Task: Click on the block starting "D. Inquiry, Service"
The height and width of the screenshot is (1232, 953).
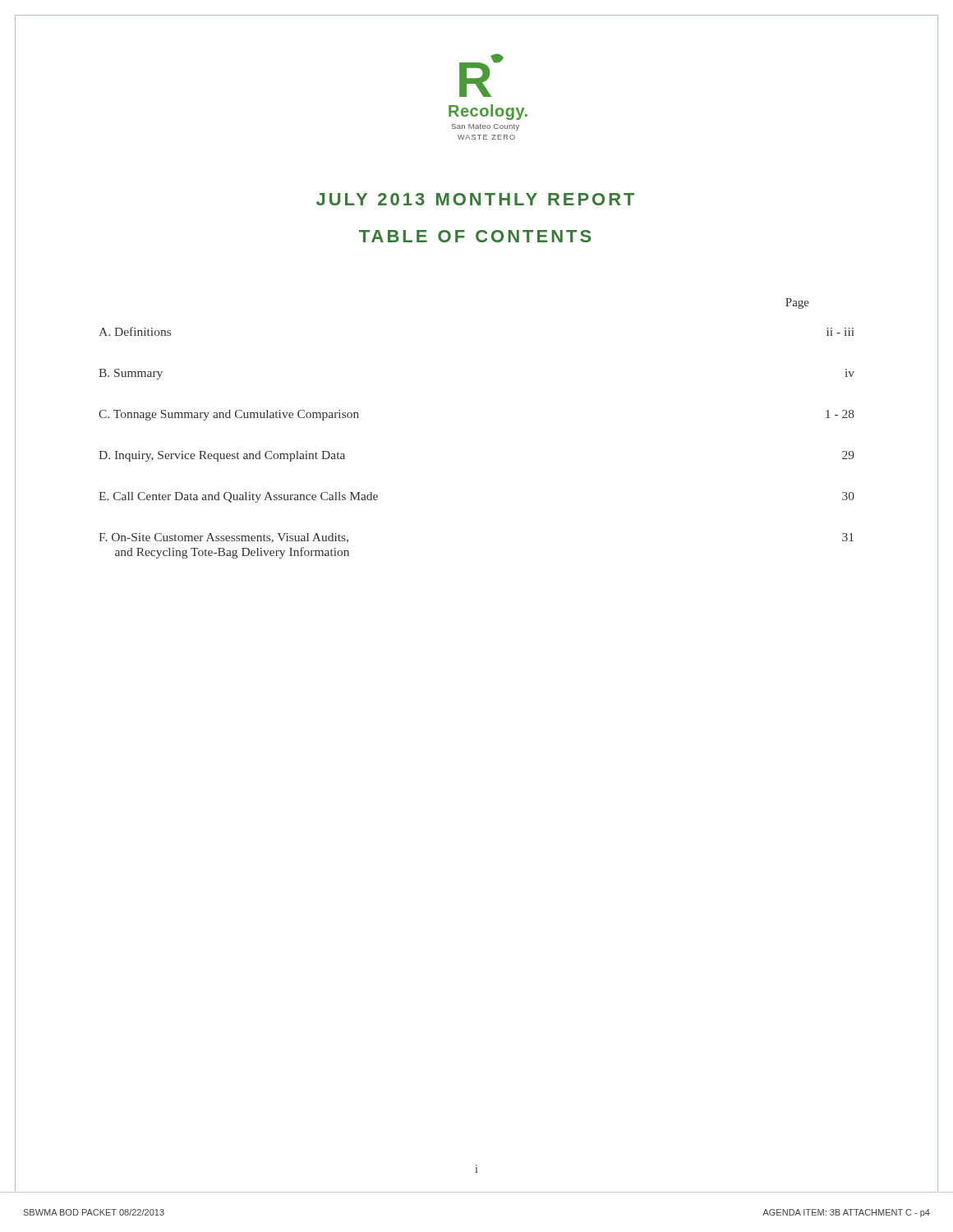Action: pos(221,456)
